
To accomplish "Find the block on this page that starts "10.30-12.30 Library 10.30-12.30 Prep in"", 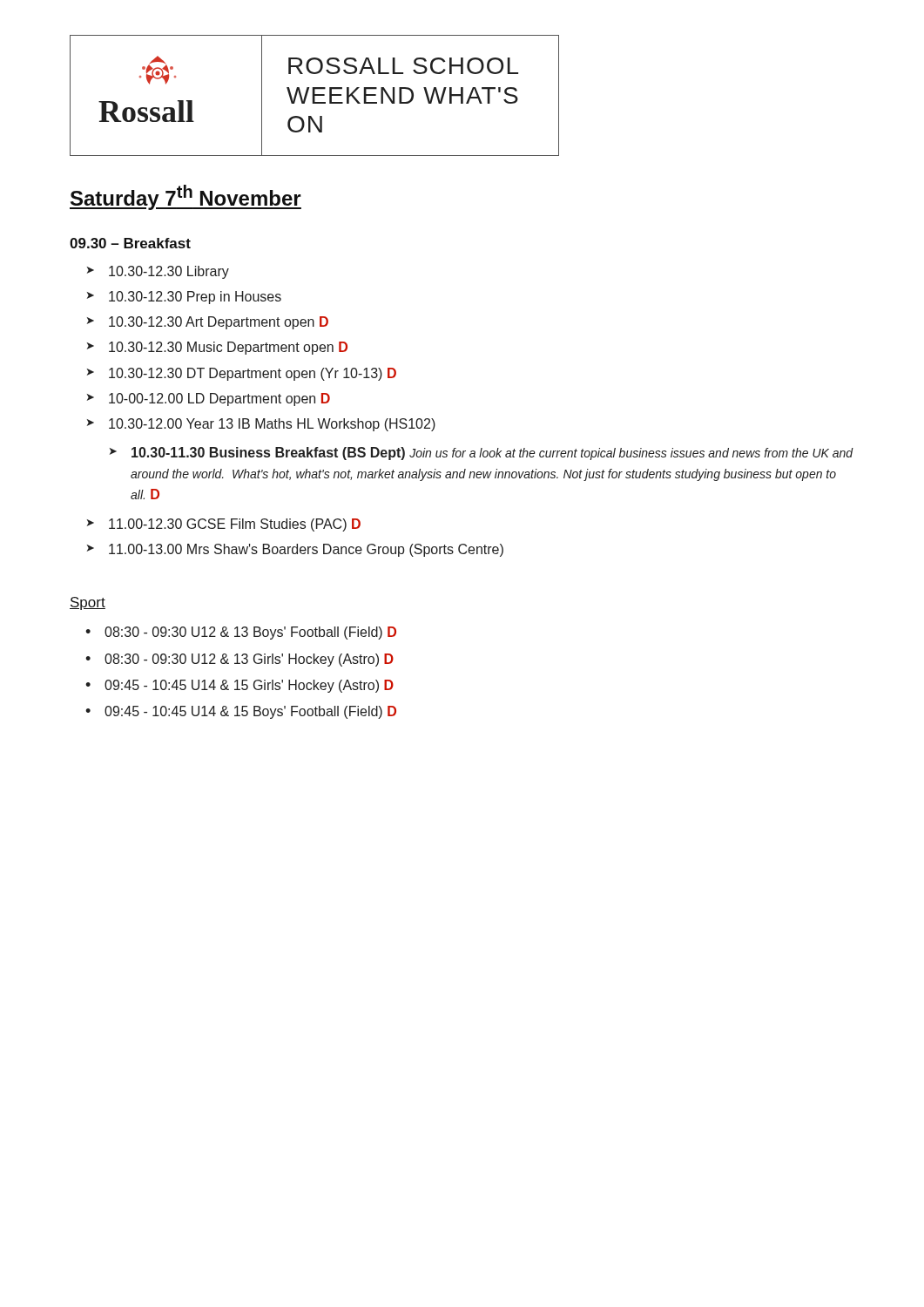I will click(158, 272).
